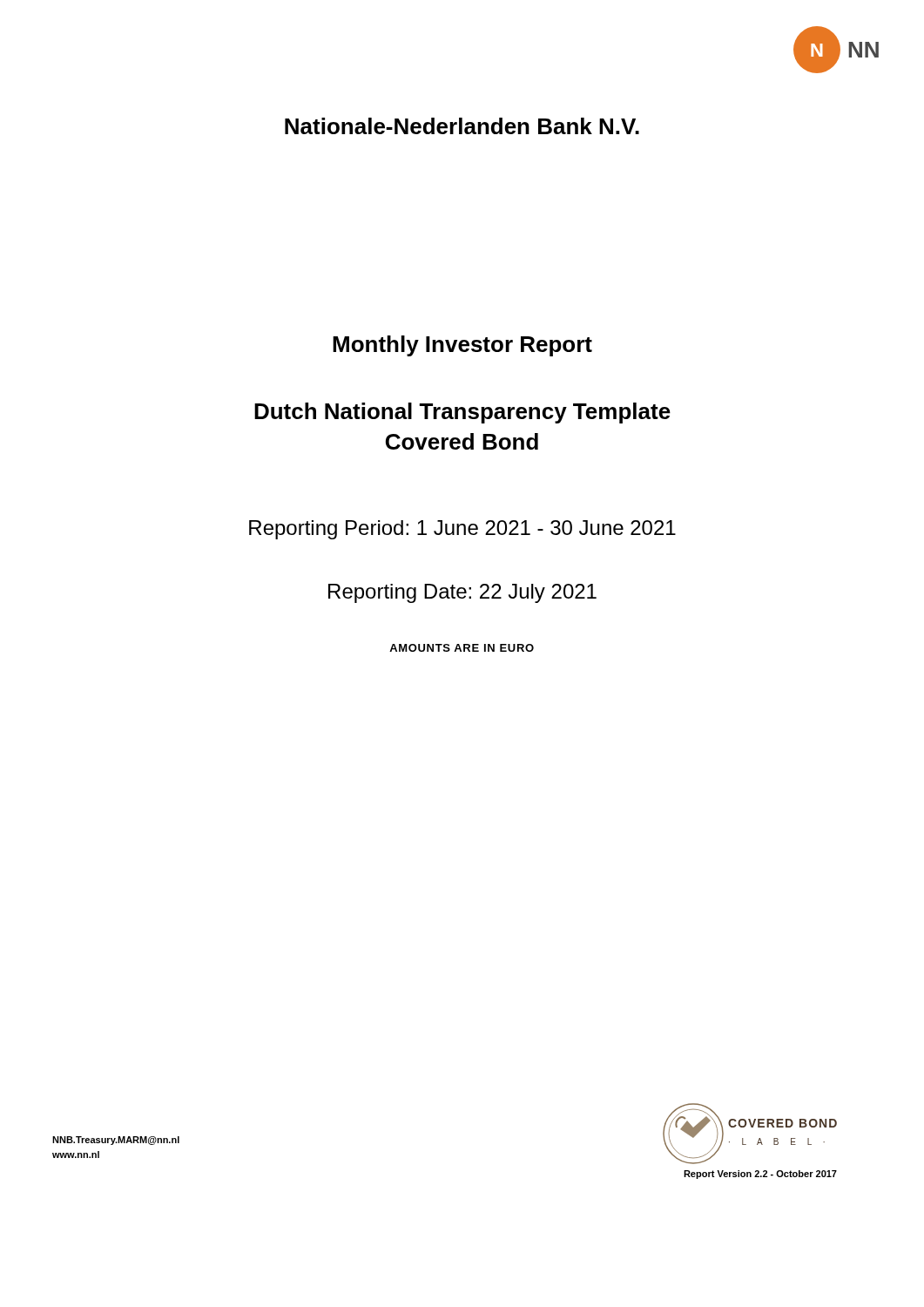Click on the title containing "Dutch National Transparency Template Covered Bond"
This screenshot has height=1307, width=924.
(x=462, y=427)
